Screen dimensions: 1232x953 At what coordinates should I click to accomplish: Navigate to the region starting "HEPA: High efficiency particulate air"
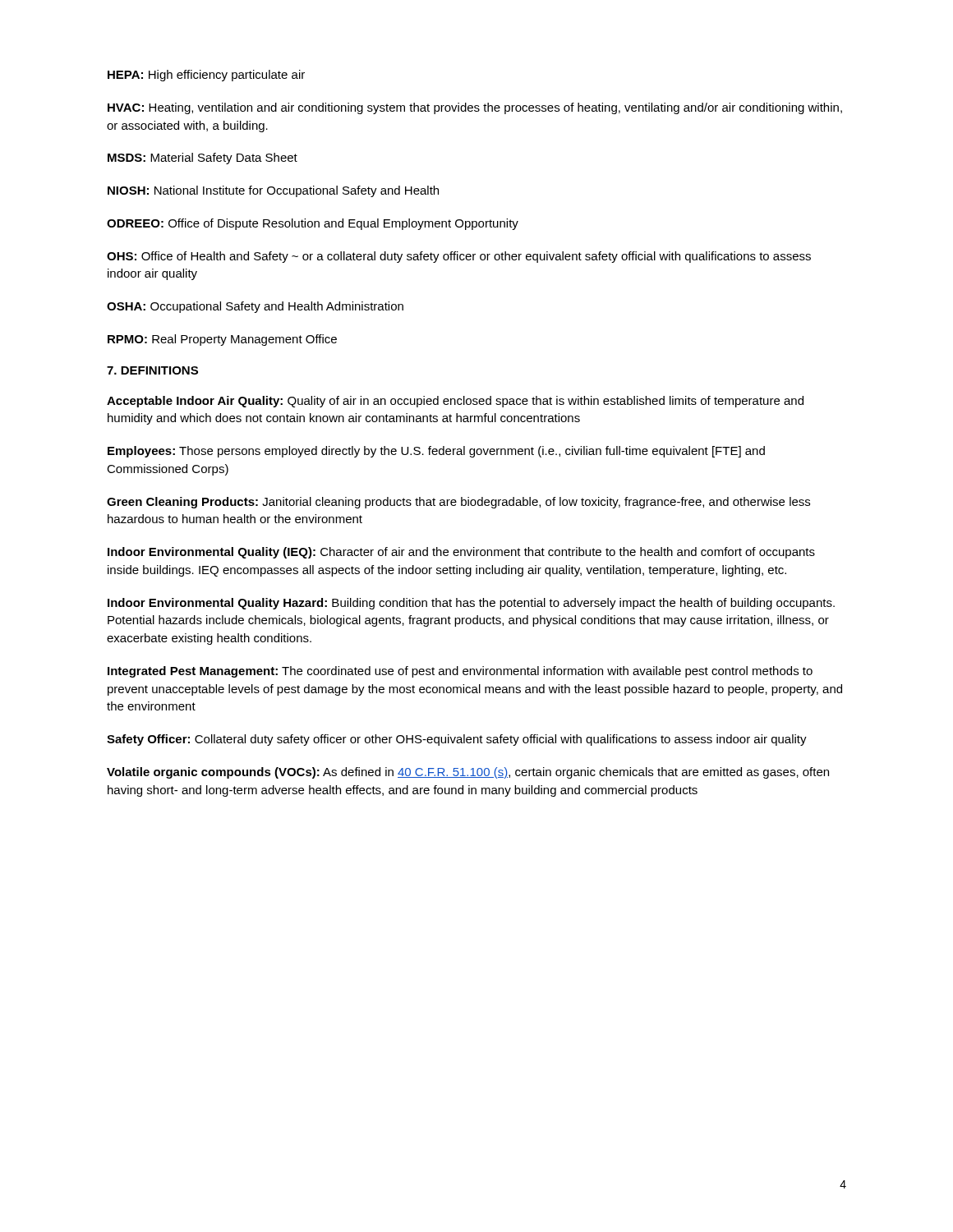point(206,76)
